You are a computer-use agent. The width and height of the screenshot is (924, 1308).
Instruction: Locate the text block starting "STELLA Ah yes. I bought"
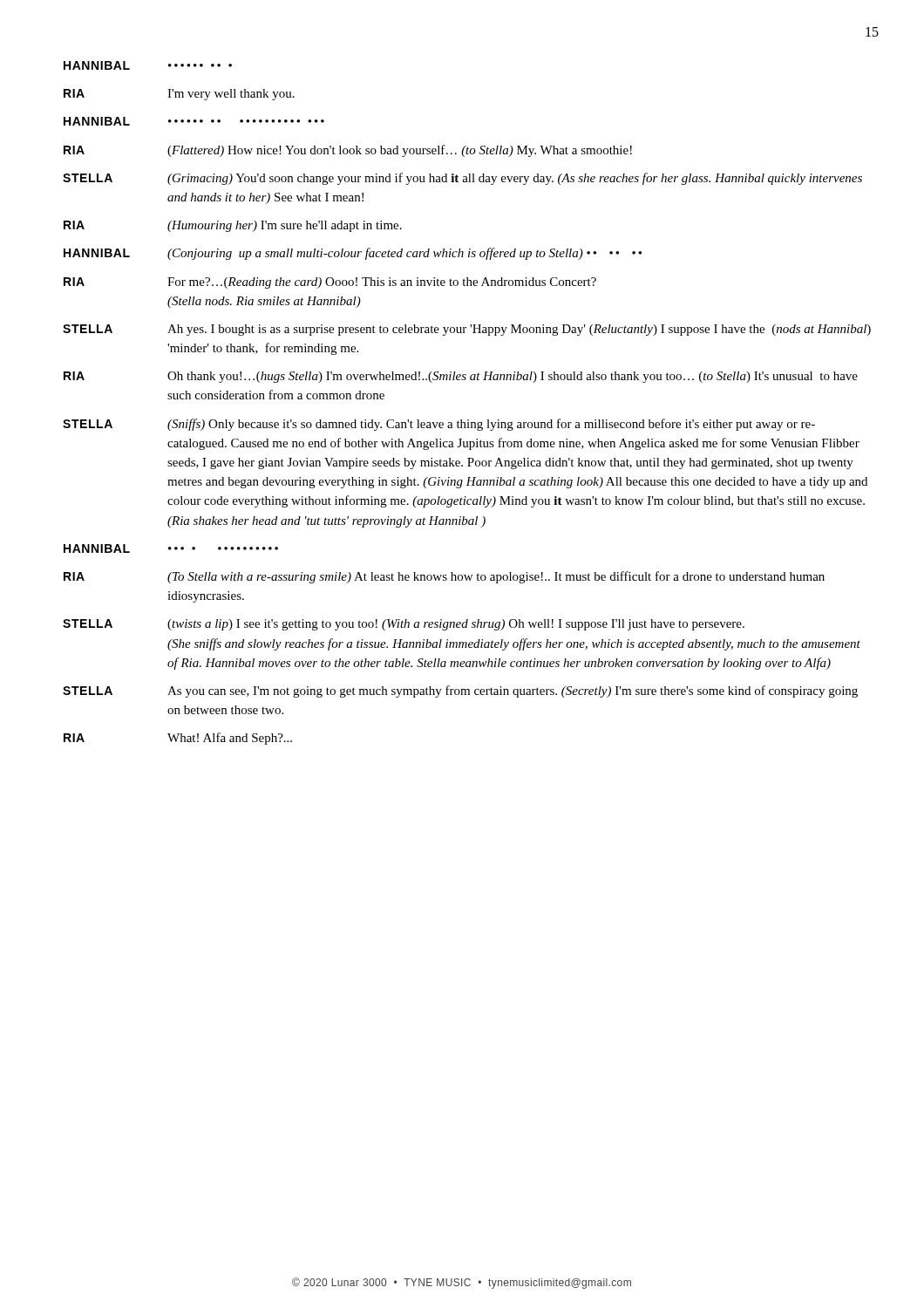click(x=467, y=338)
